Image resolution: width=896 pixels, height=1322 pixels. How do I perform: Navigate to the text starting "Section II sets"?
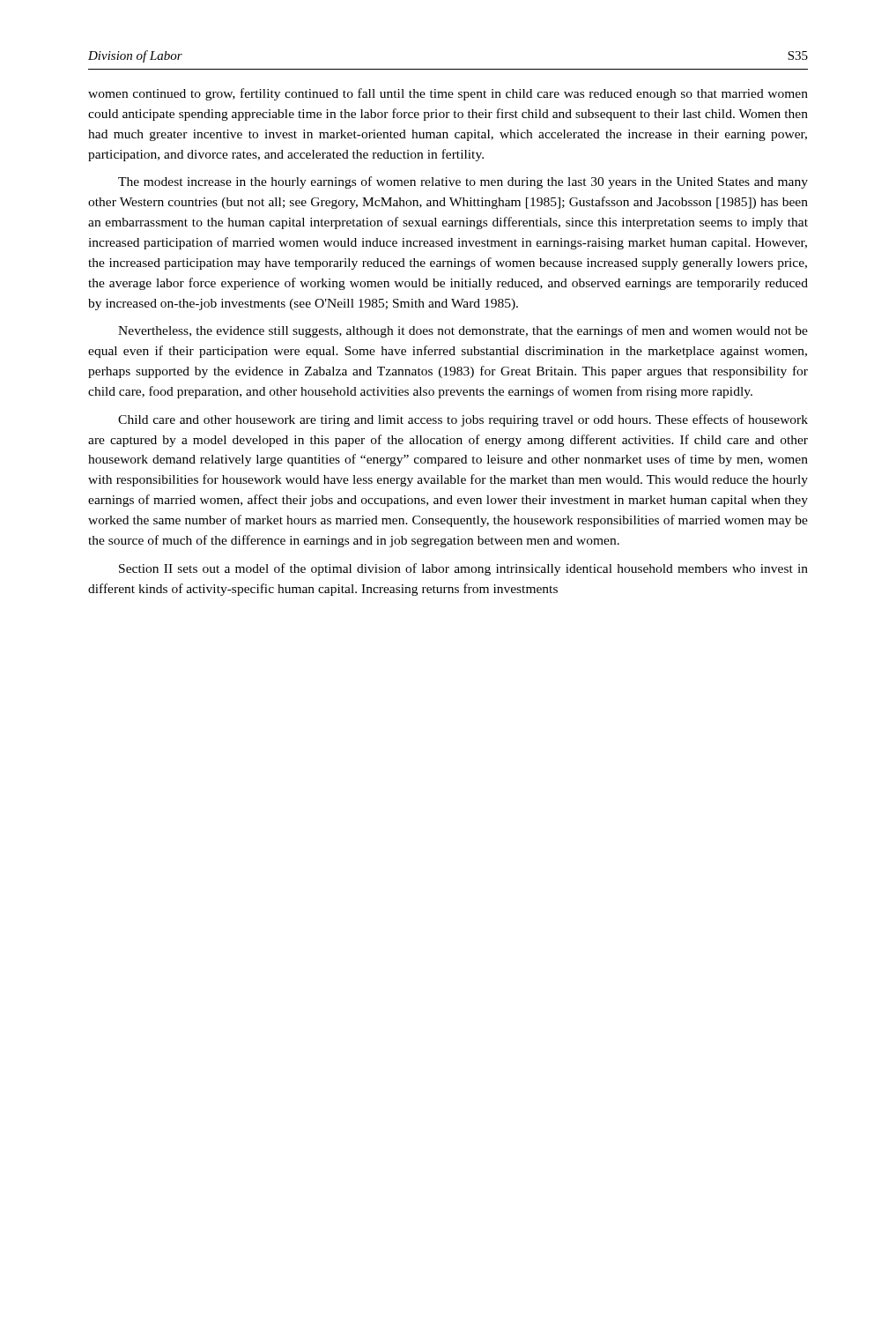click(448, 579)
